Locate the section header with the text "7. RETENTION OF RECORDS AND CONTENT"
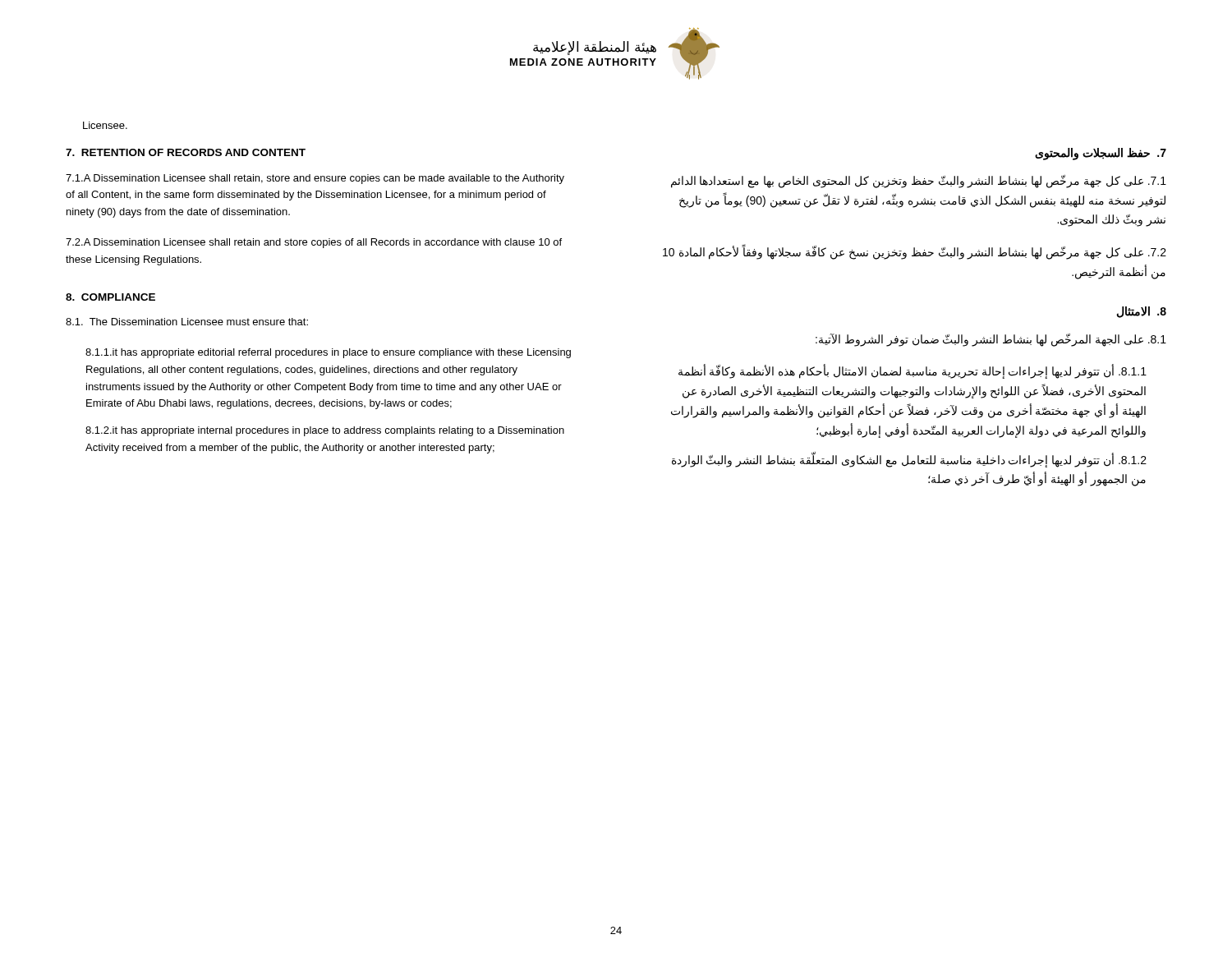Image resolution: width=1232 pixels, height=953 pixels. [x=186, y=152]
